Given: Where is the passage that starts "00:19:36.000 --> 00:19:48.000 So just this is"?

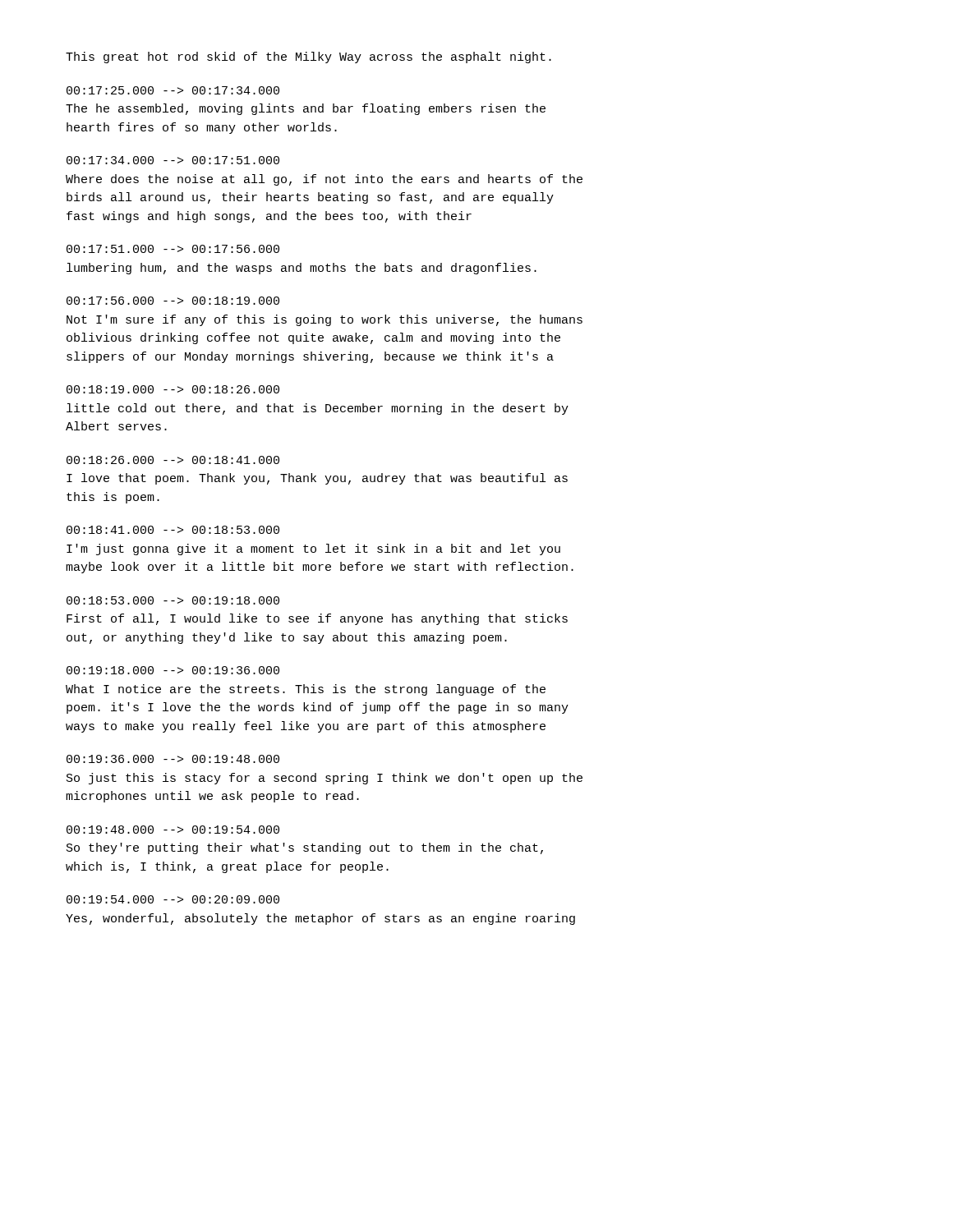Looking at the screenshot, I should 476,779.
